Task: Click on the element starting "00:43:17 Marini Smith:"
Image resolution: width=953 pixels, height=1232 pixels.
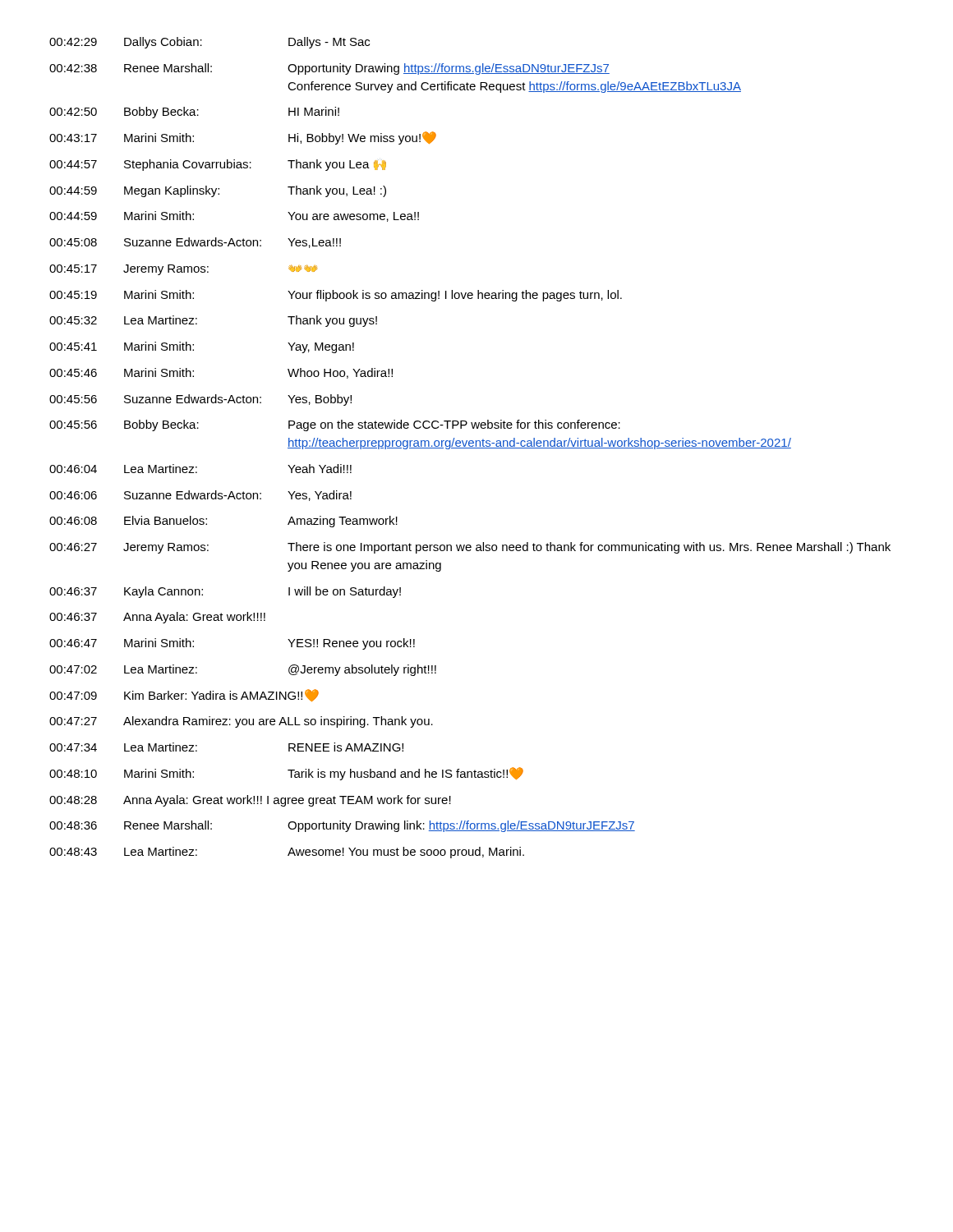Action: (69, 137)
